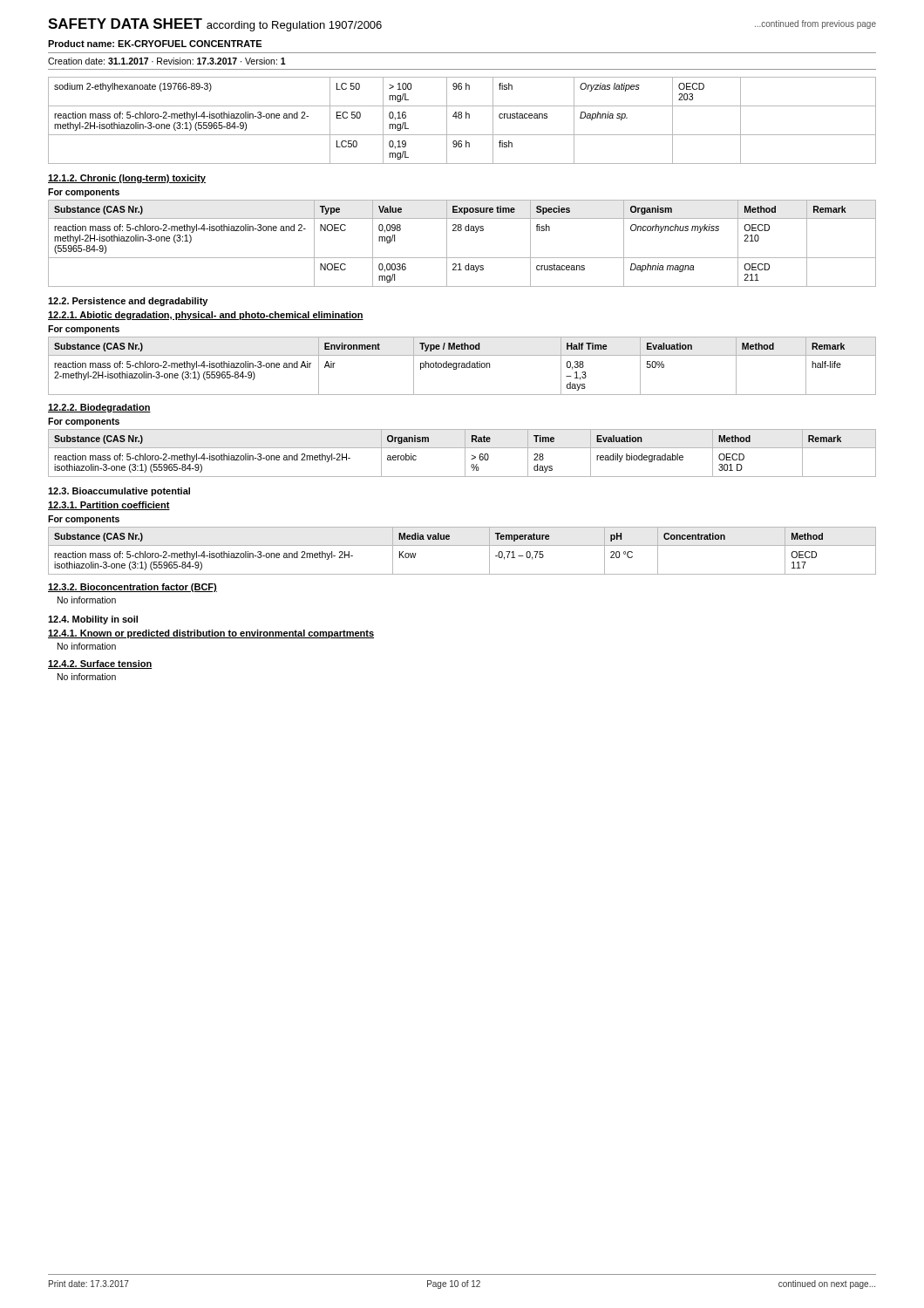Where does it say "12.2. Persistence and degradability"?
Screen dimensions: 1308x924
[x=128, y=301]
